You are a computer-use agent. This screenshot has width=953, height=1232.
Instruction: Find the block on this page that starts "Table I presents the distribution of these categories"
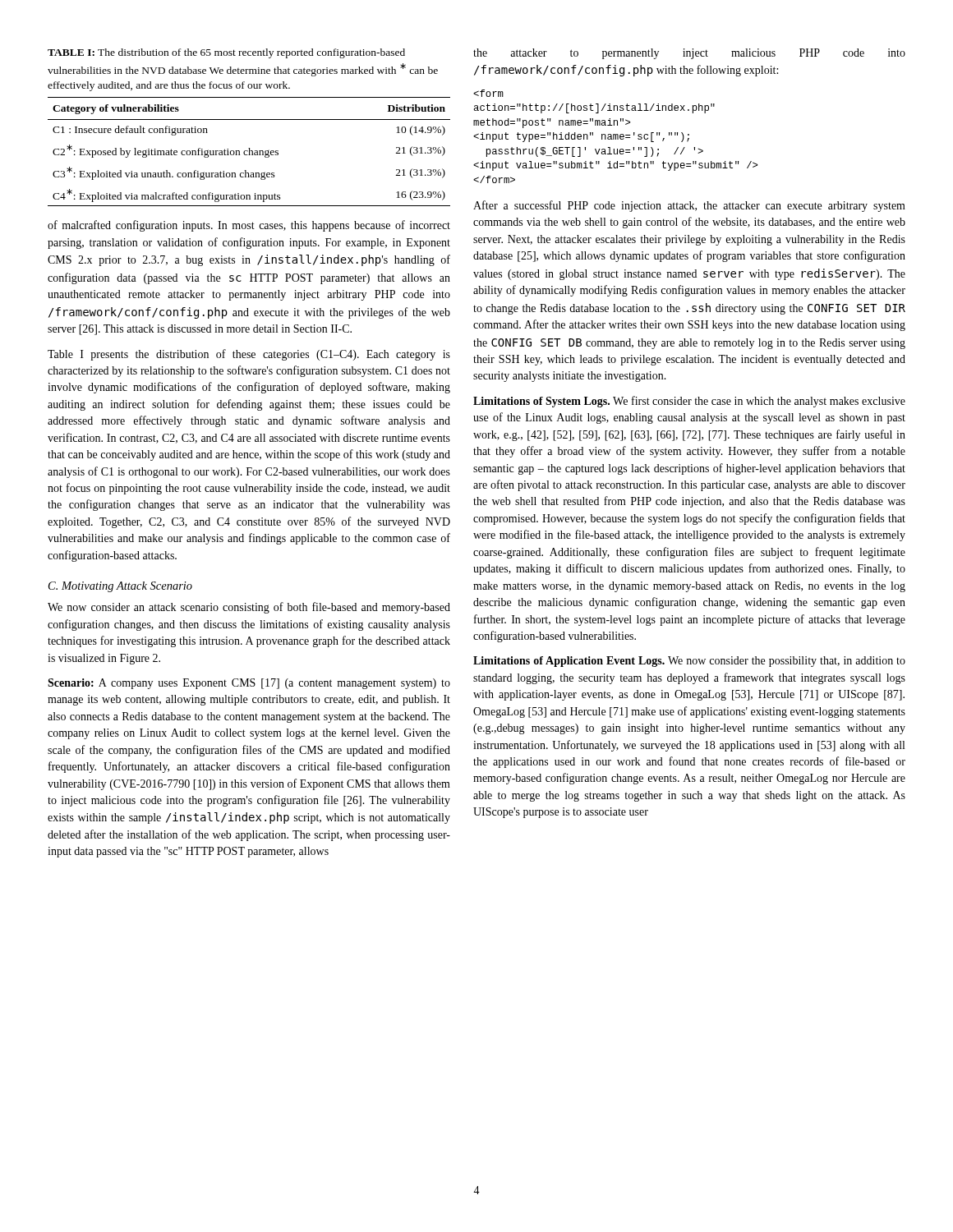pos(249,455)
